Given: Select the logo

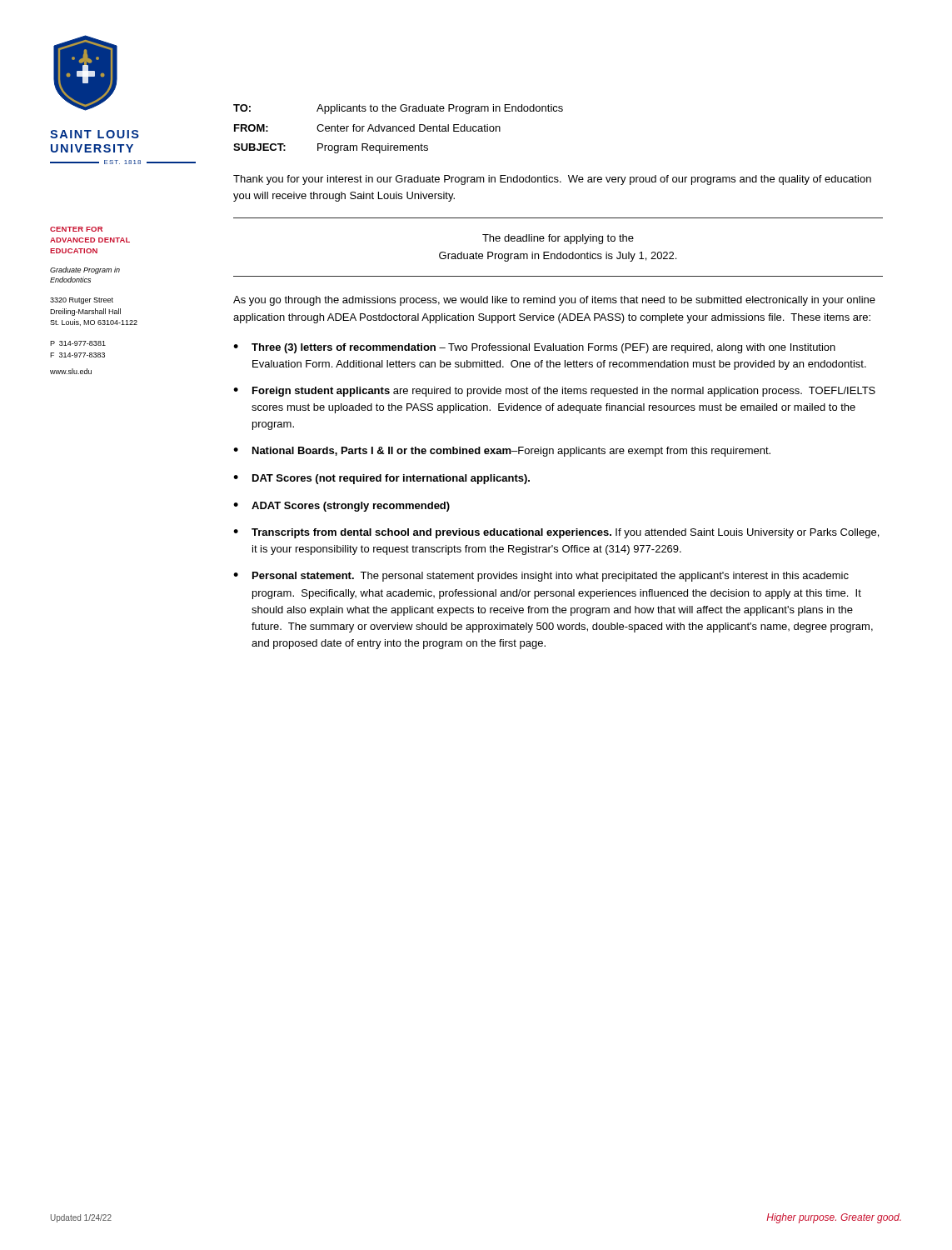Looking at the screenshot, I should click(x=123, y=73).
